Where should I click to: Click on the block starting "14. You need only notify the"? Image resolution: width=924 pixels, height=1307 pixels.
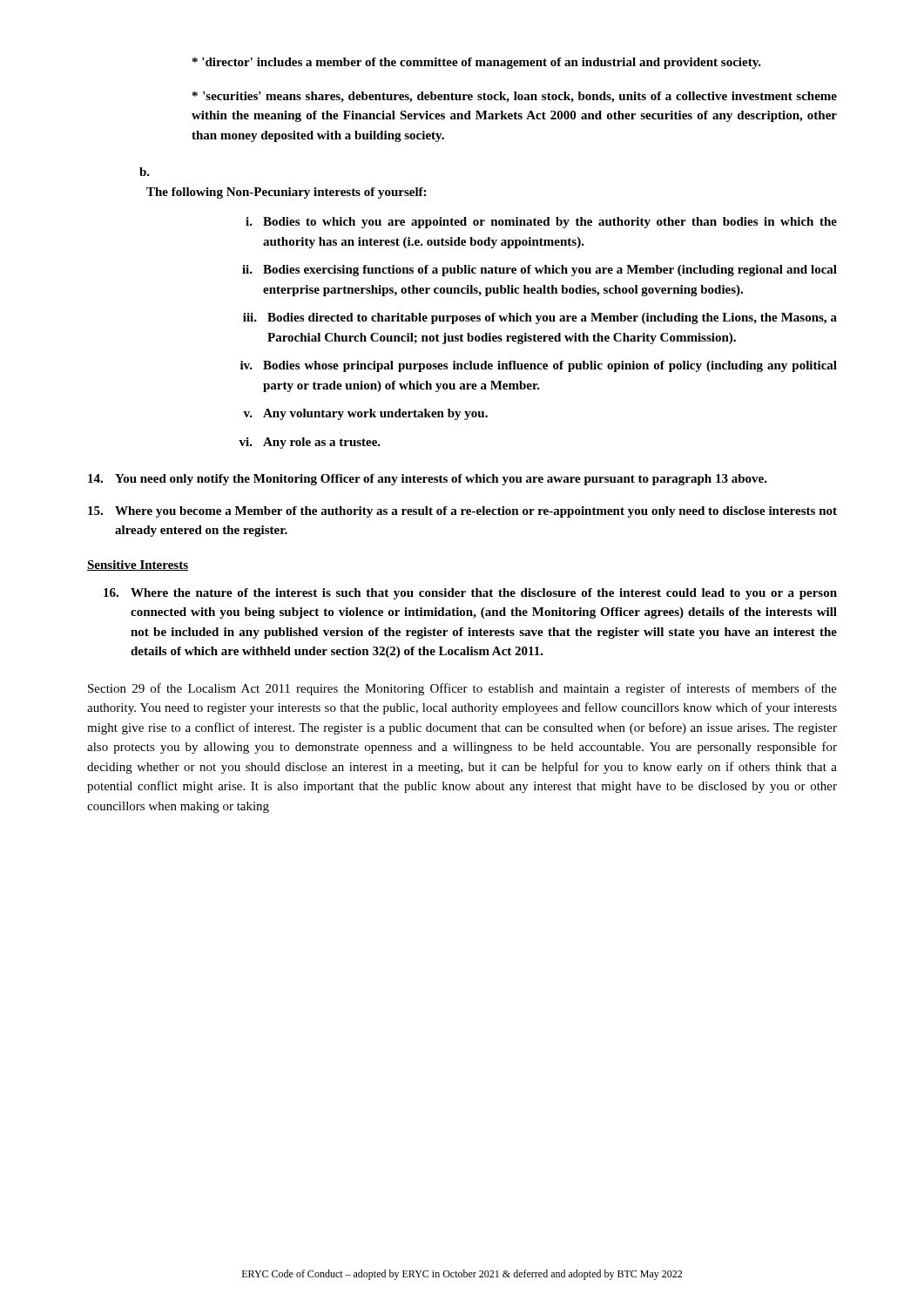point(427,479)
